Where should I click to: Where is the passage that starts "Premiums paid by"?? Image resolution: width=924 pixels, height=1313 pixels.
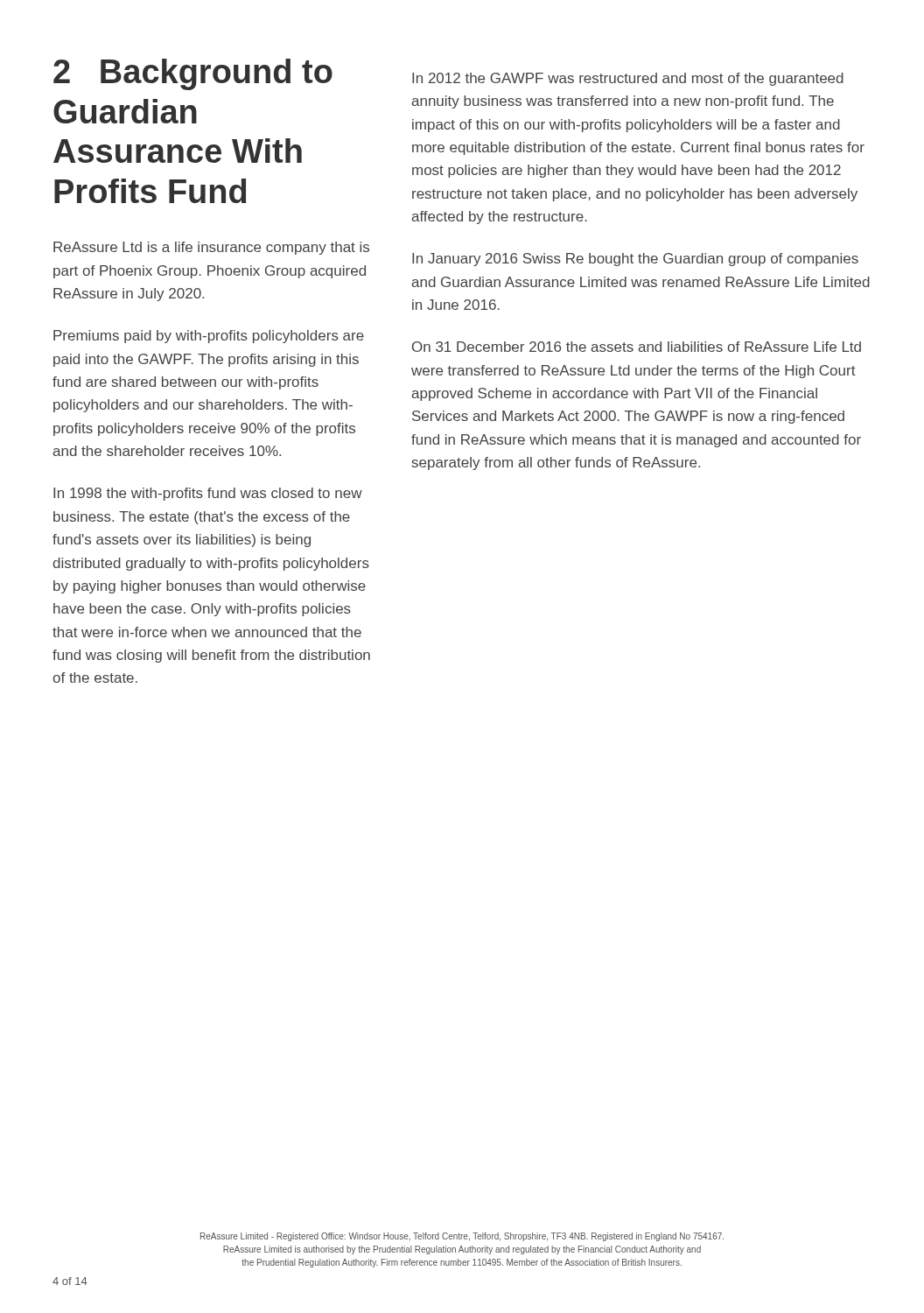[214, 394]
